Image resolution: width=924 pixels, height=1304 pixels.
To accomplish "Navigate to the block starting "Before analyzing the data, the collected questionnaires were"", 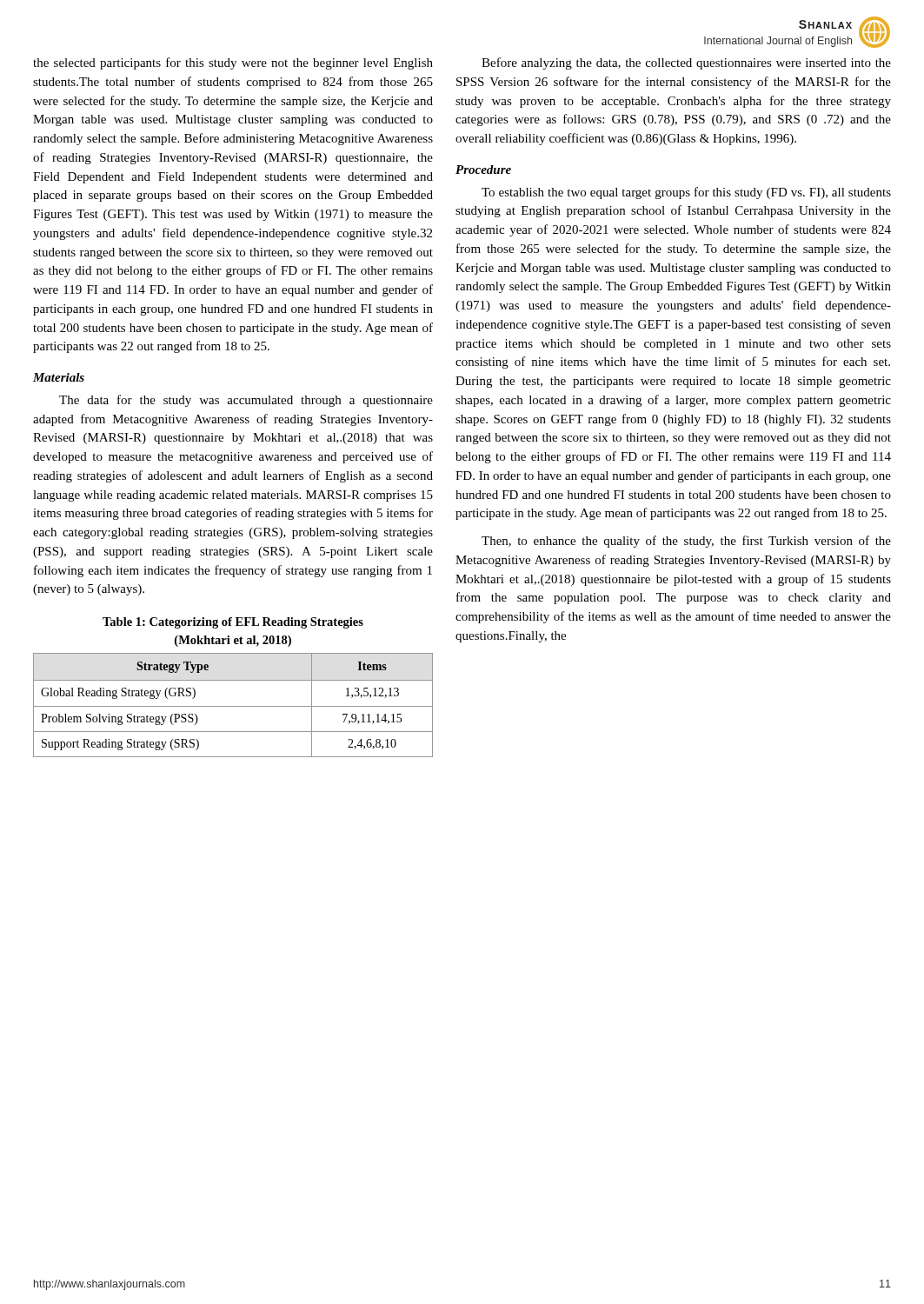I will click(673, 101).
